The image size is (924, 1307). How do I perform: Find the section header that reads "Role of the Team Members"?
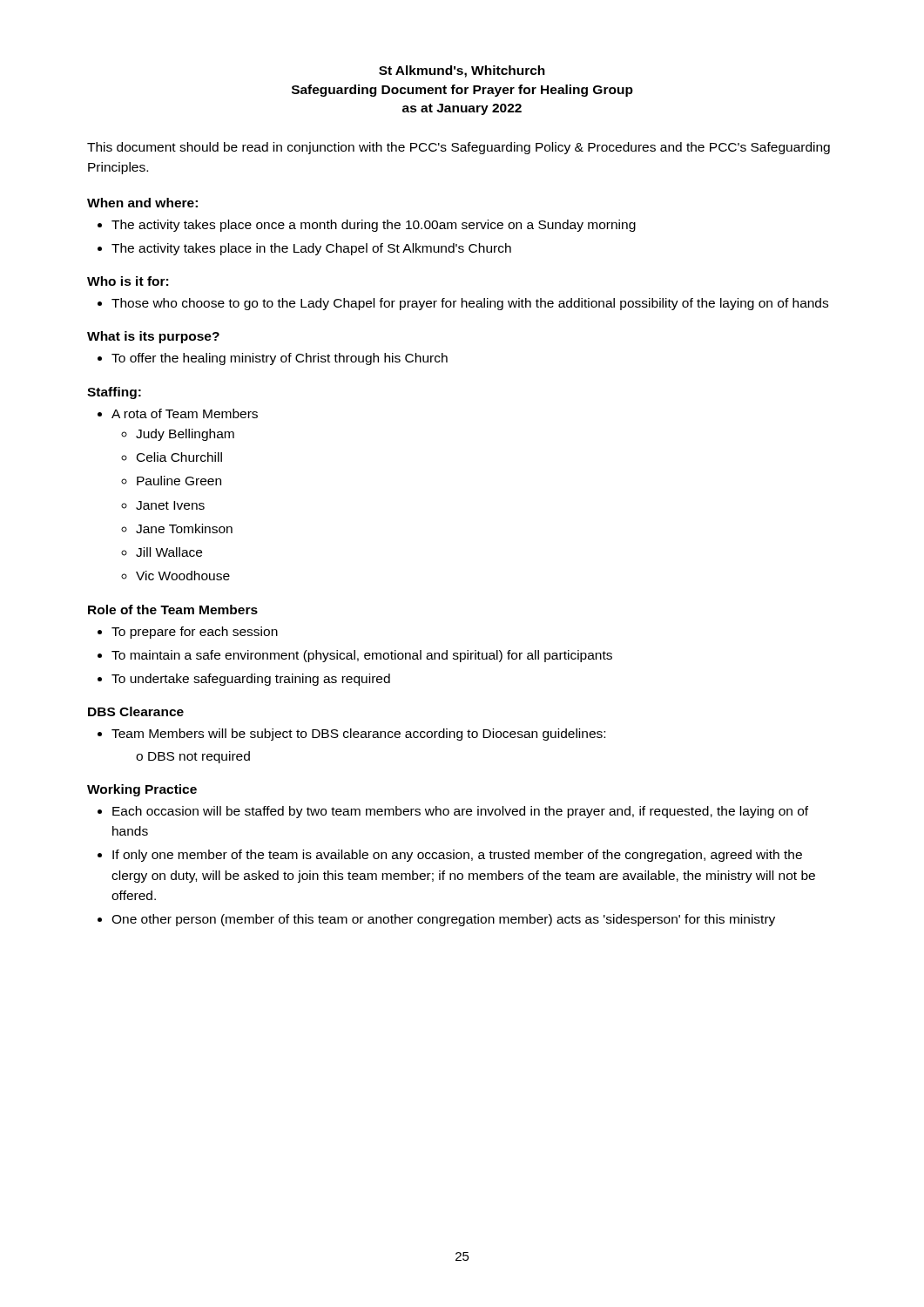(x=173, y=609)
